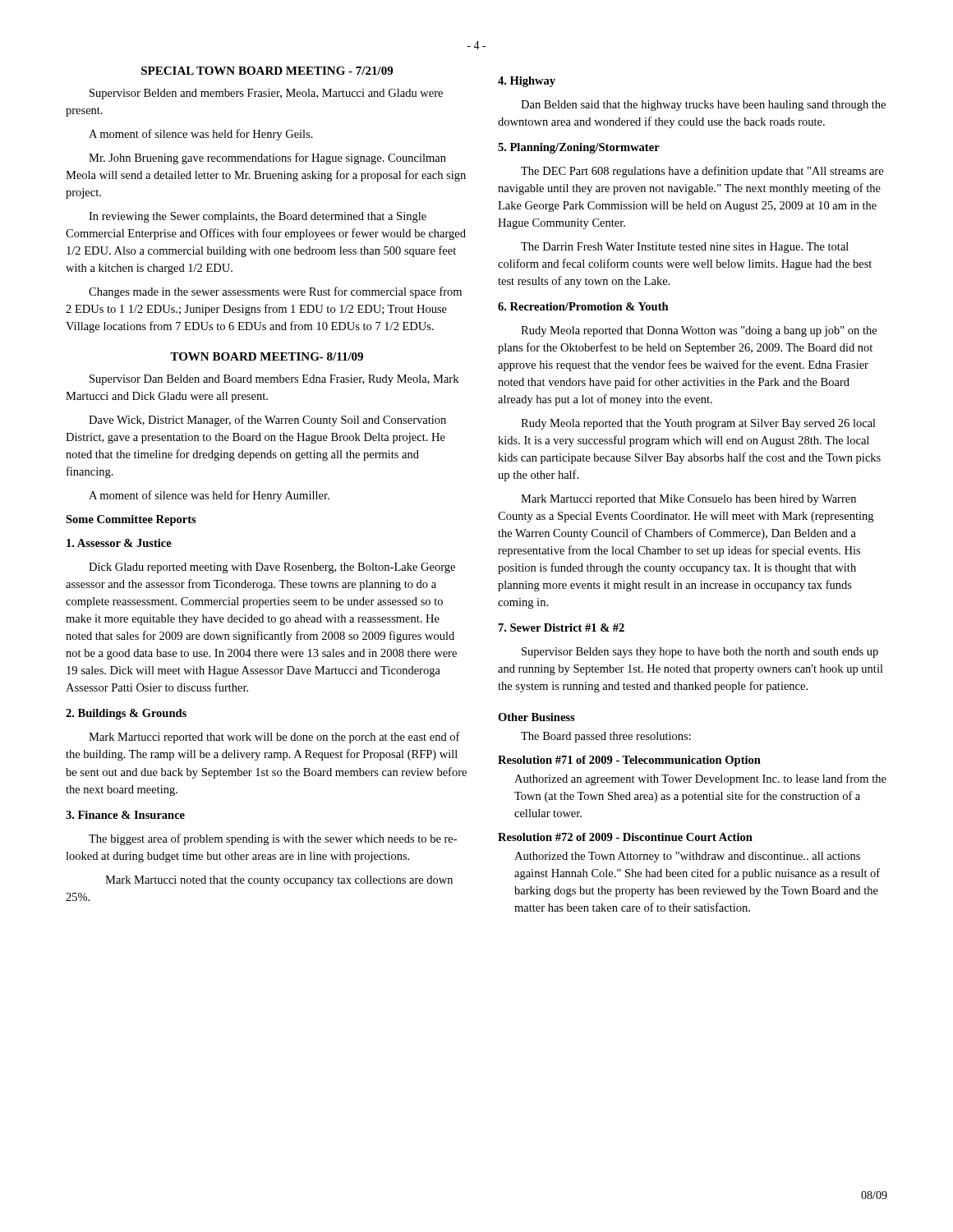
Task: Find the passage starting "Resolution #71 of"
Action: click(x=693, y=787)
